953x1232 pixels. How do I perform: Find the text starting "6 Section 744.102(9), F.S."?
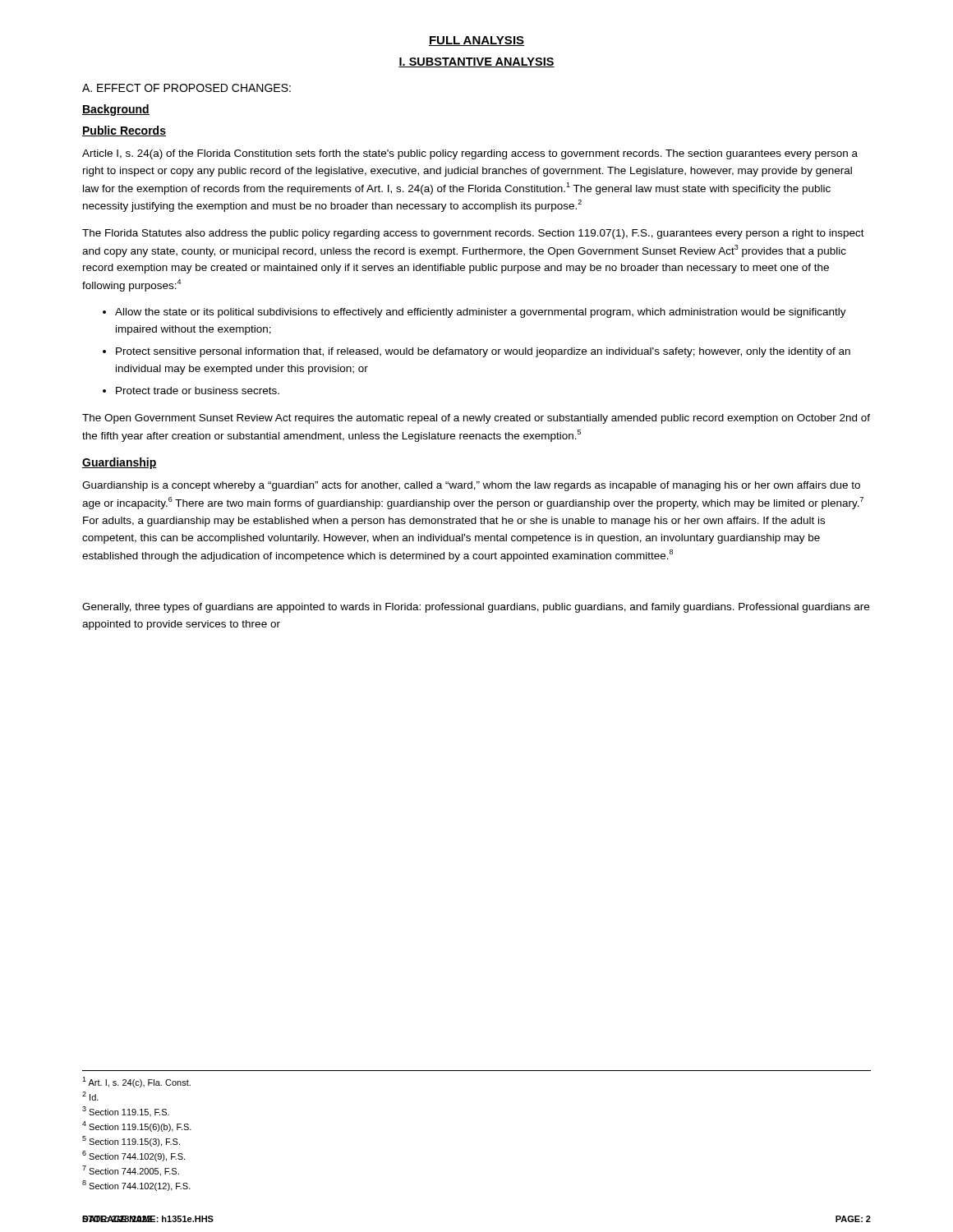click(x=134, y=1155)
